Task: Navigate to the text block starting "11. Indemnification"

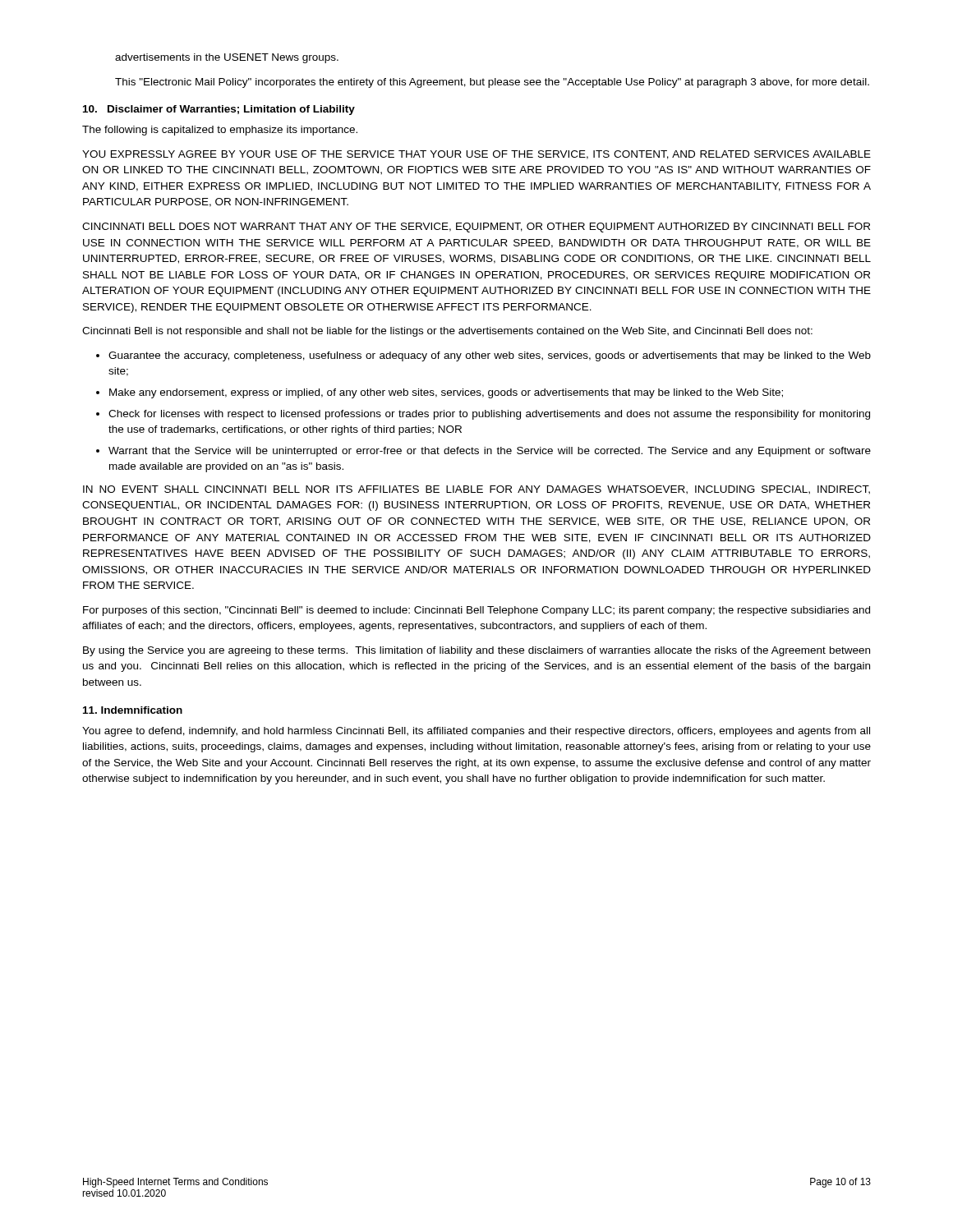Action: point(132,710)
